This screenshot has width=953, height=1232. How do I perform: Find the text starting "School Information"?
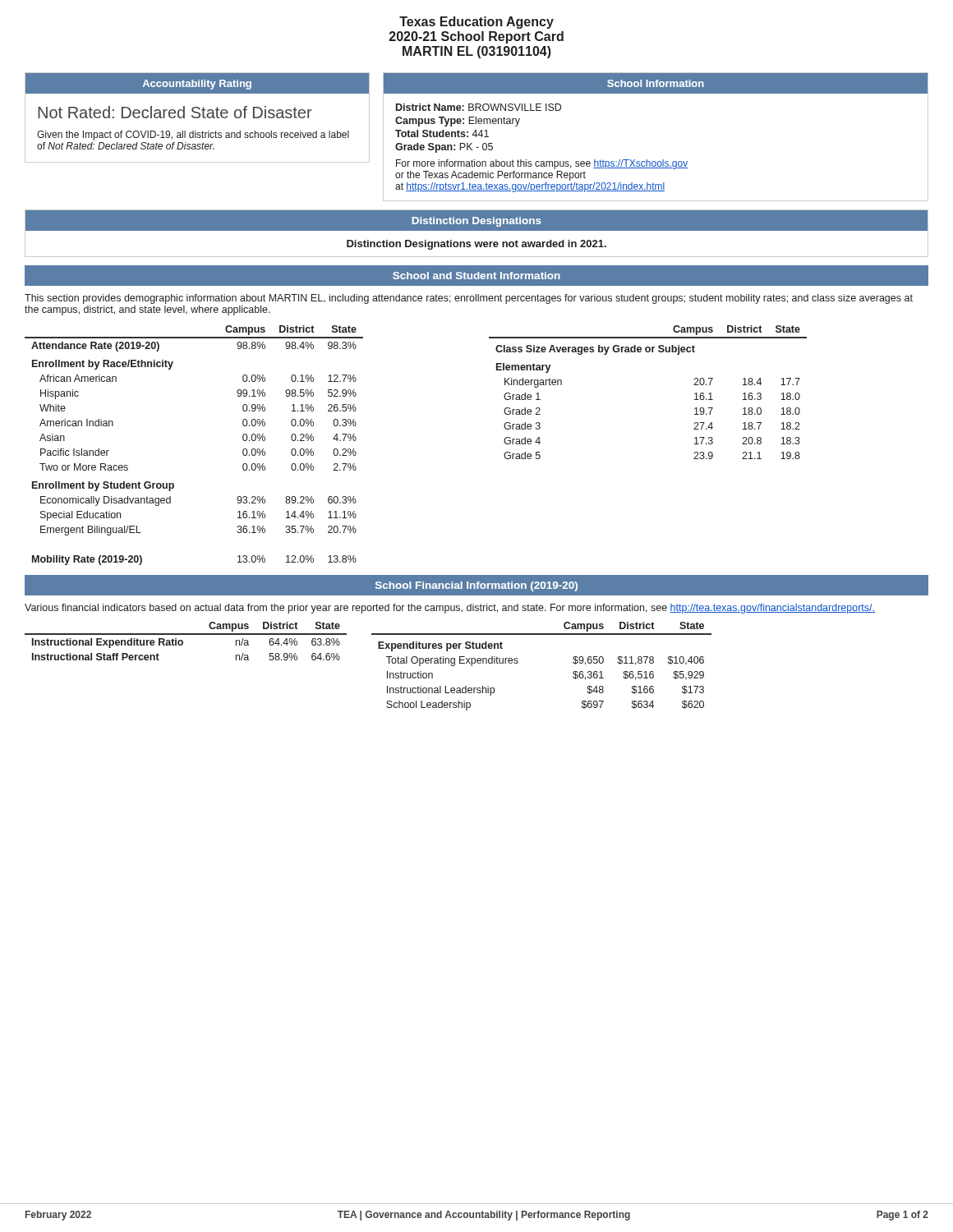tap(656, 83)
